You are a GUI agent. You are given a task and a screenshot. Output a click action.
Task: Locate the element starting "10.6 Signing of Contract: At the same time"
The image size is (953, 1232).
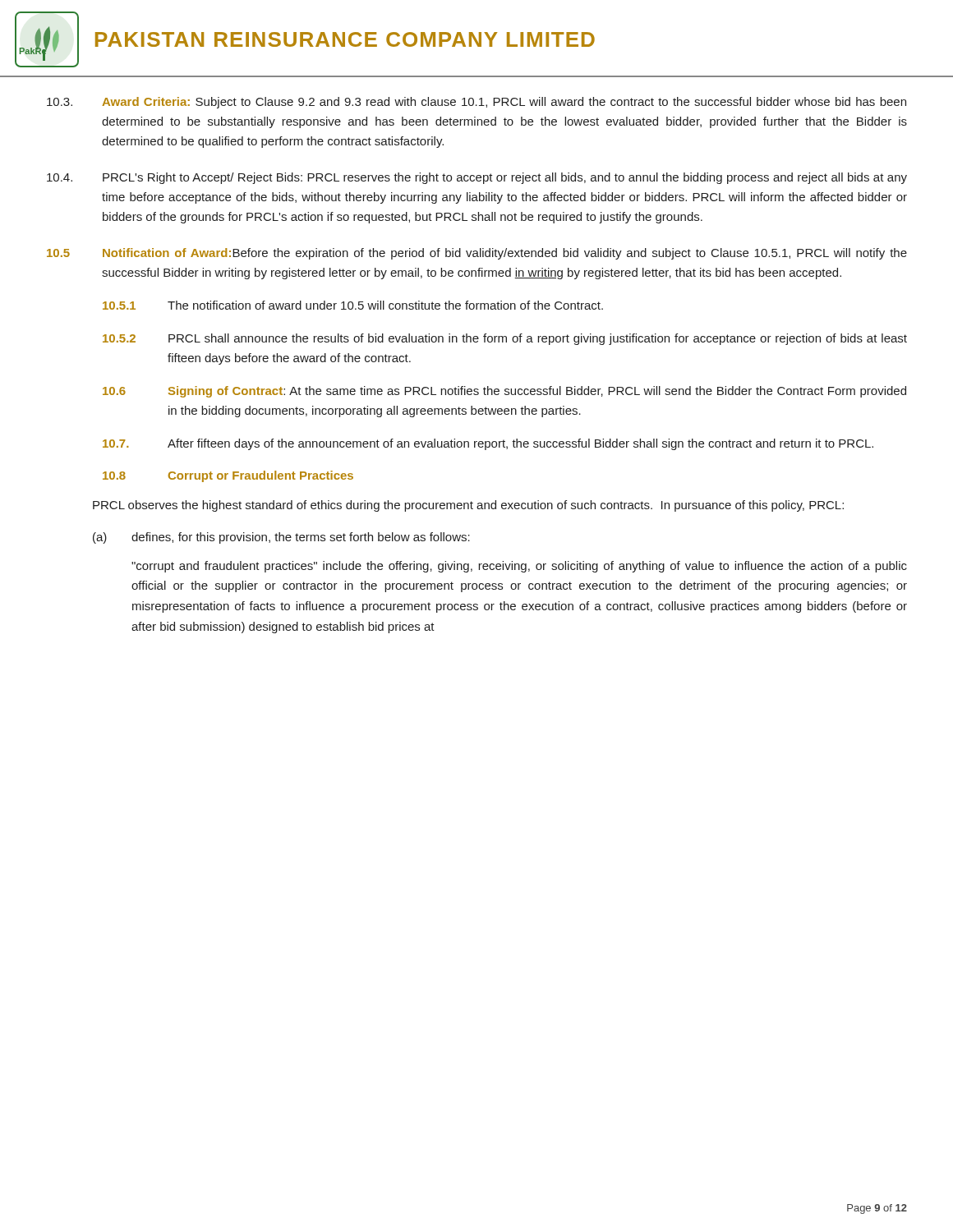point(504,401)
